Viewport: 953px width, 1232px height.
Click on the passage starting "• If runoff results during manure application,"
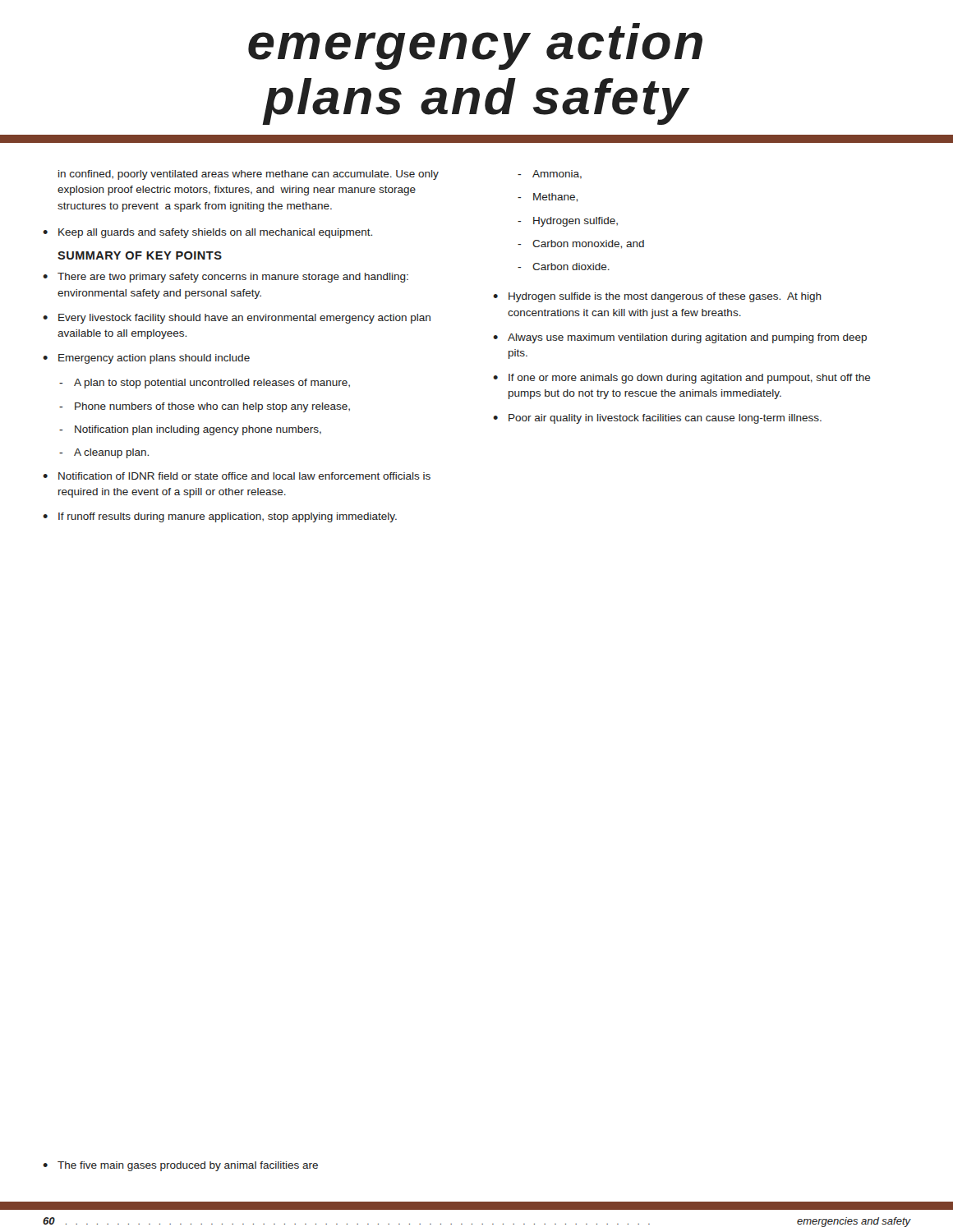tap(248, 517)
